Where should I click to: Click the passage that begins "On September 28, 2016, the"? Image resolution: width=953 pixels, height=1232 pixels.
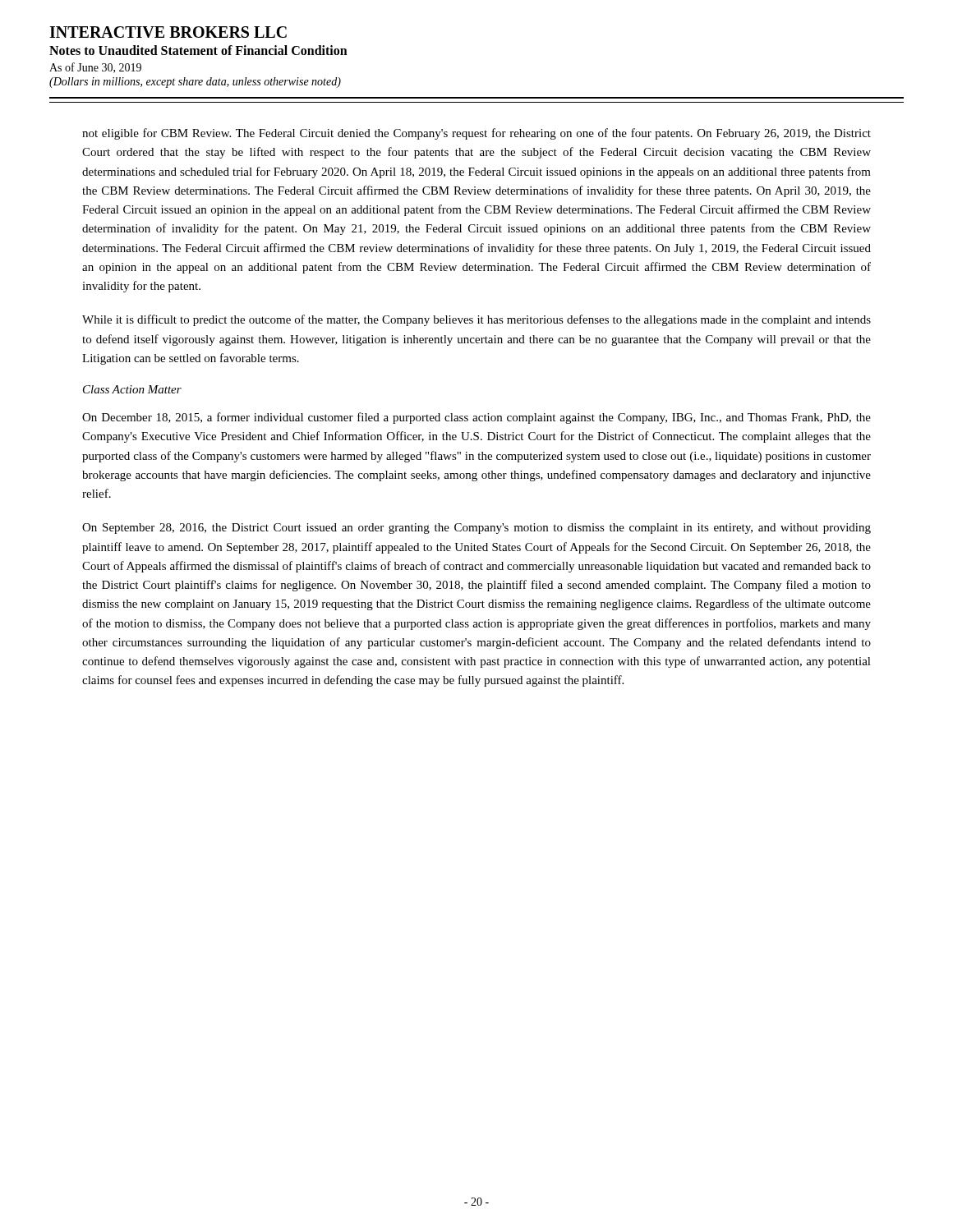476,604
